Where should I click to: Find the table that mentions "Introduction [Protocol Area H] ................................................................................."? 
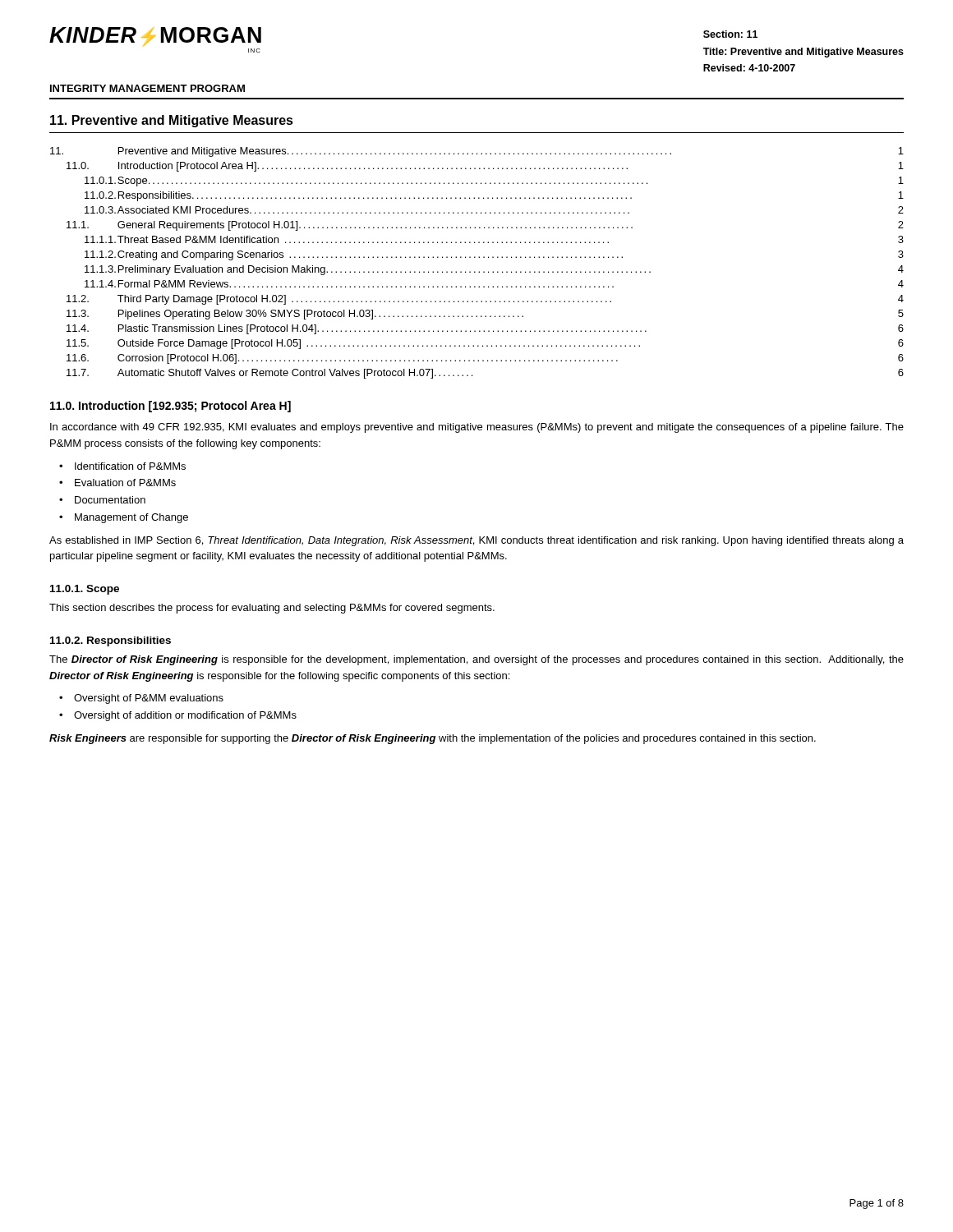[476, 261]
